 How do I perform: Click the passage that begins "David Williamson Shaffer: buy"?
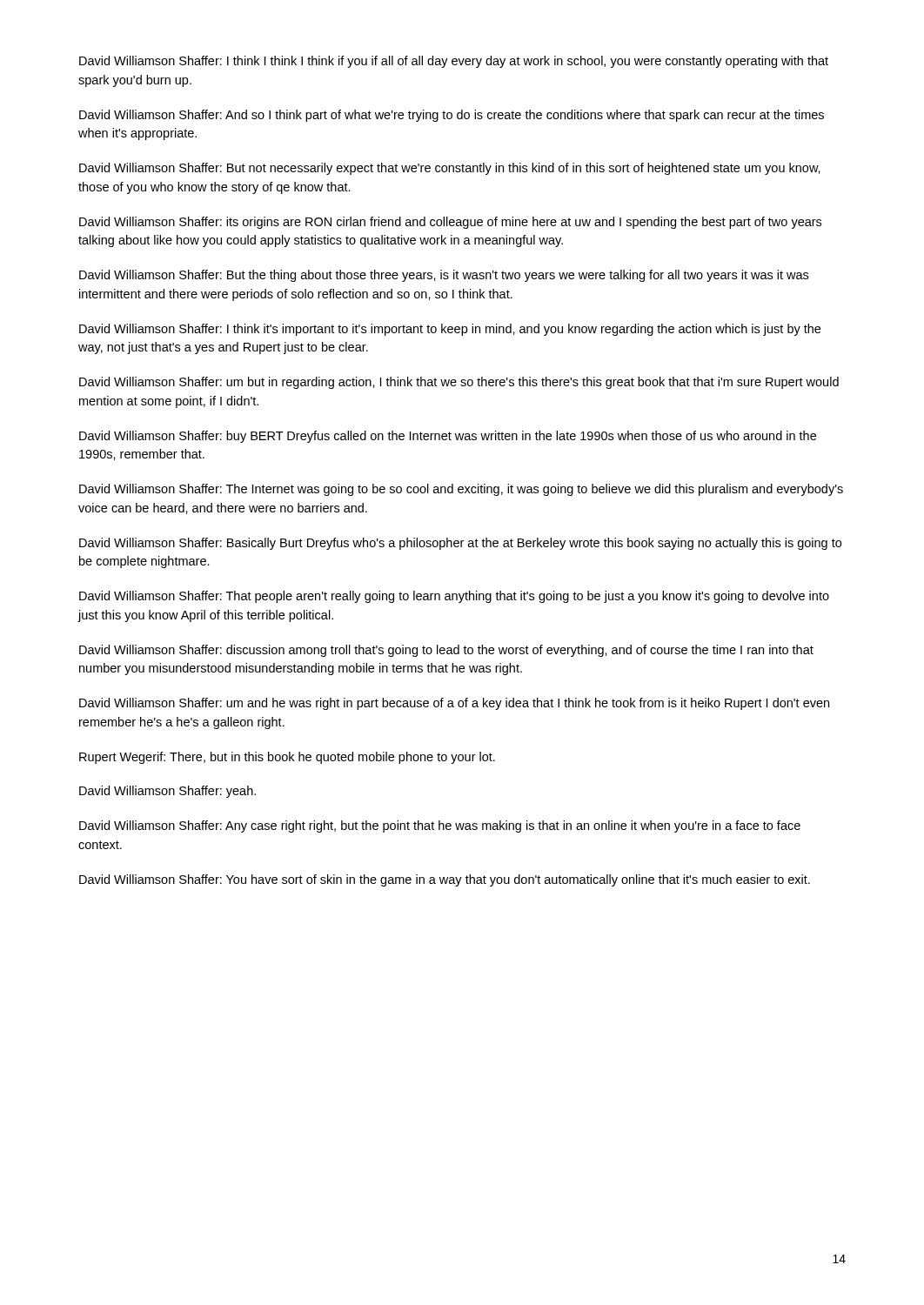click(x=447, y=445)
